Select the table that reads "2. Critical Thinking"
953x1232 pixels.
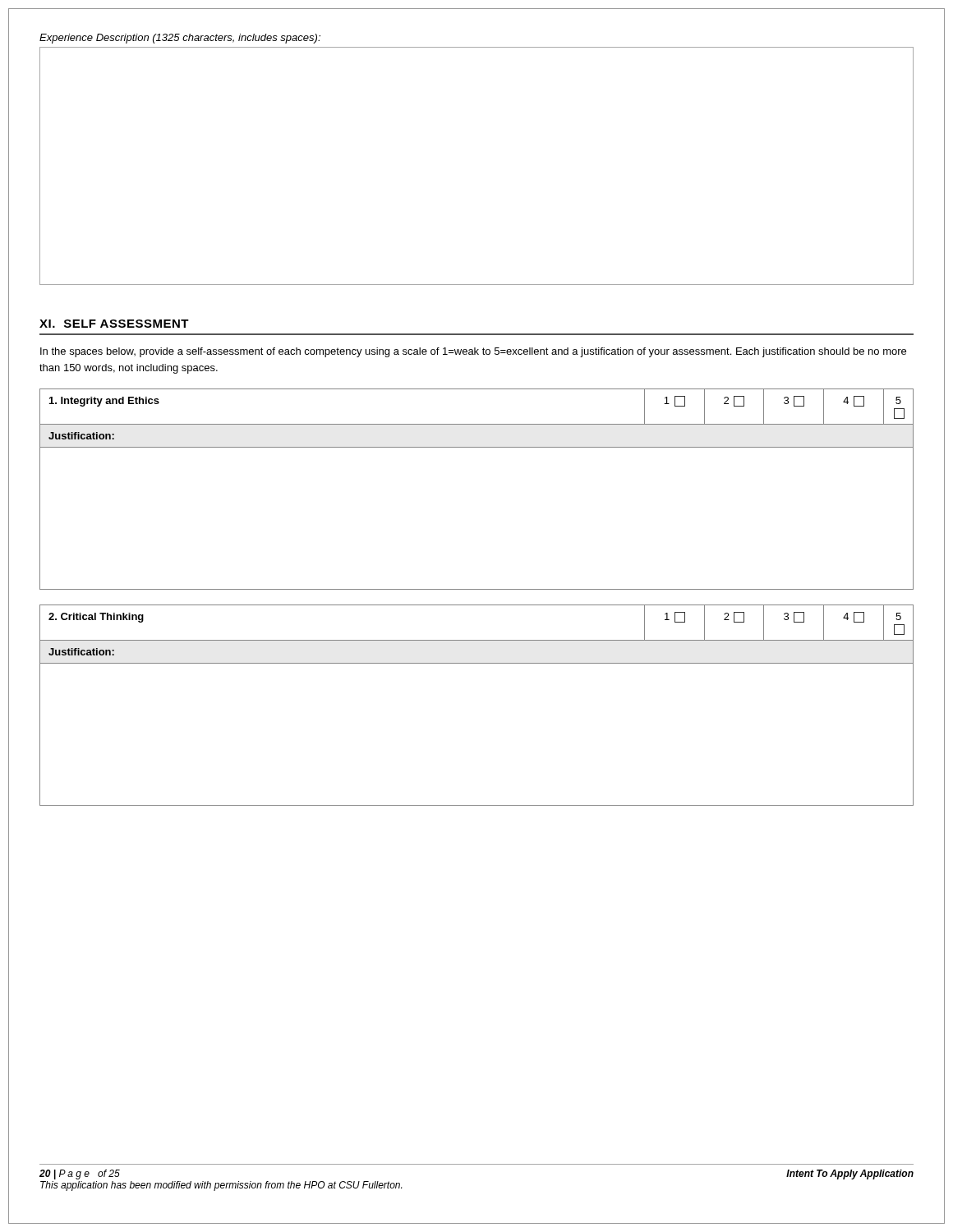coord(476,705)
